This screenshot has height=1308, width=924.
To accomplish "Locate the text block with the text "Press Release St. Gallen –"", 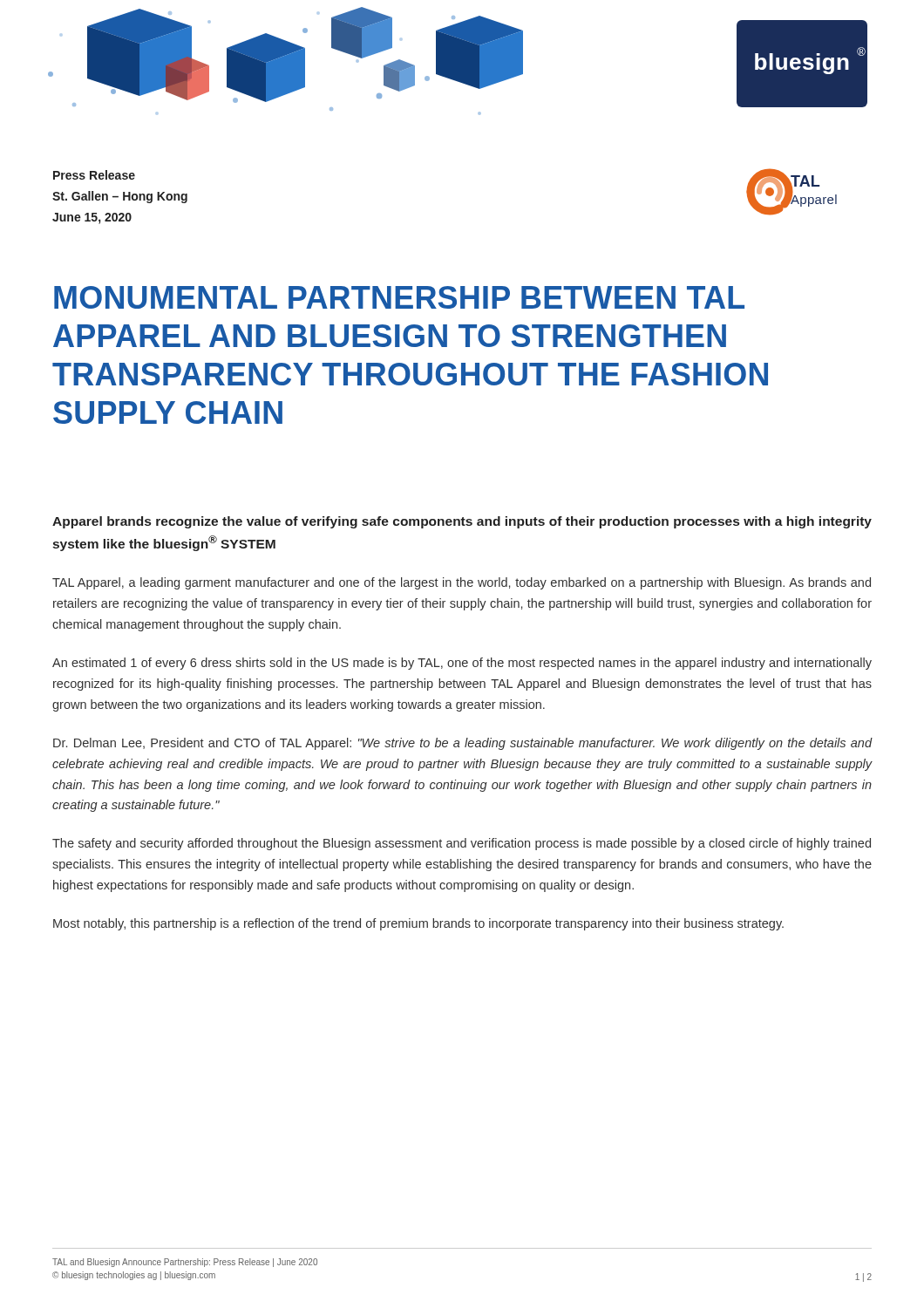I will (x=174, y=197).
